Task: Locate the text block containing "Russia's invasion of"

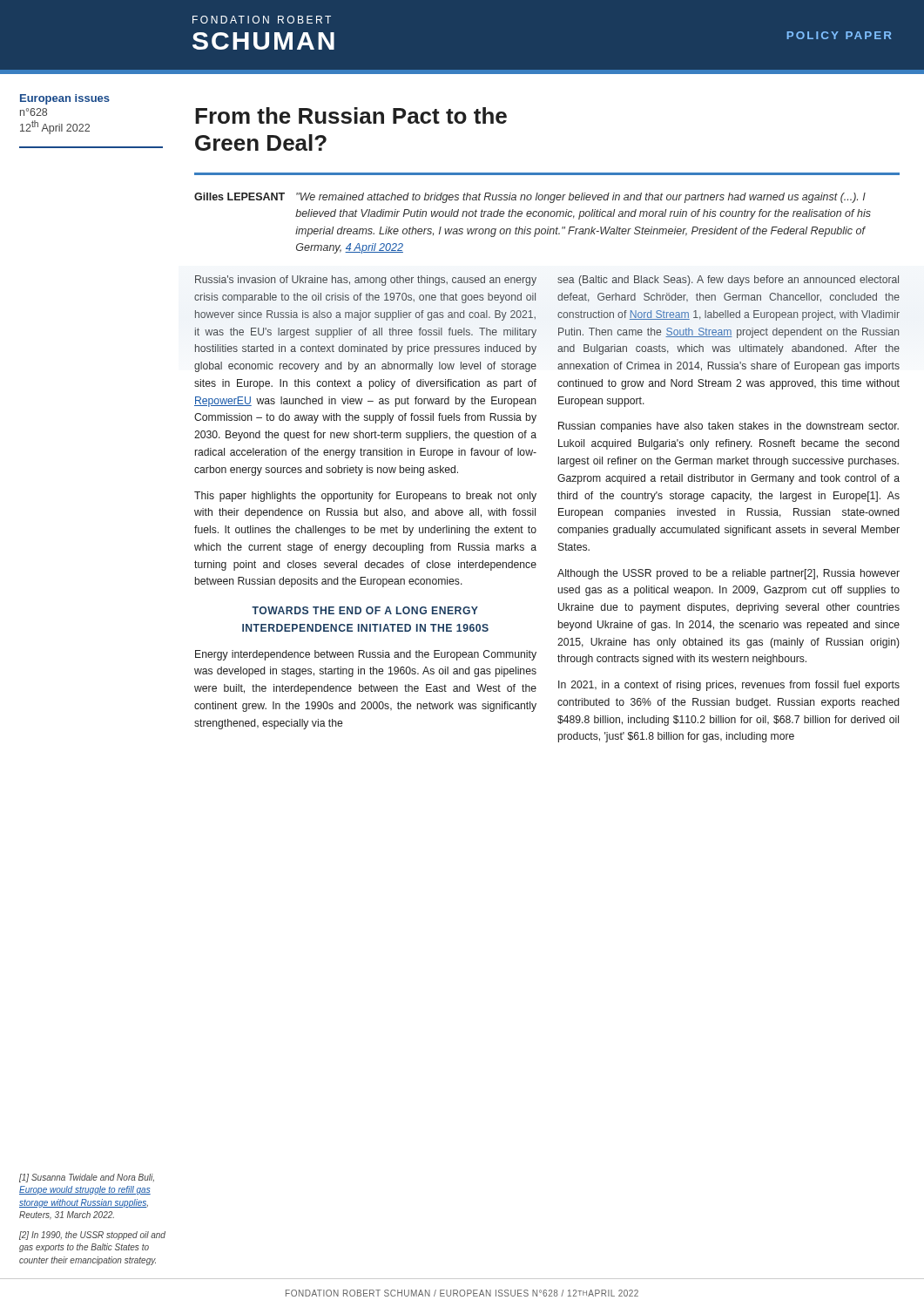Action: coord(365,432)
